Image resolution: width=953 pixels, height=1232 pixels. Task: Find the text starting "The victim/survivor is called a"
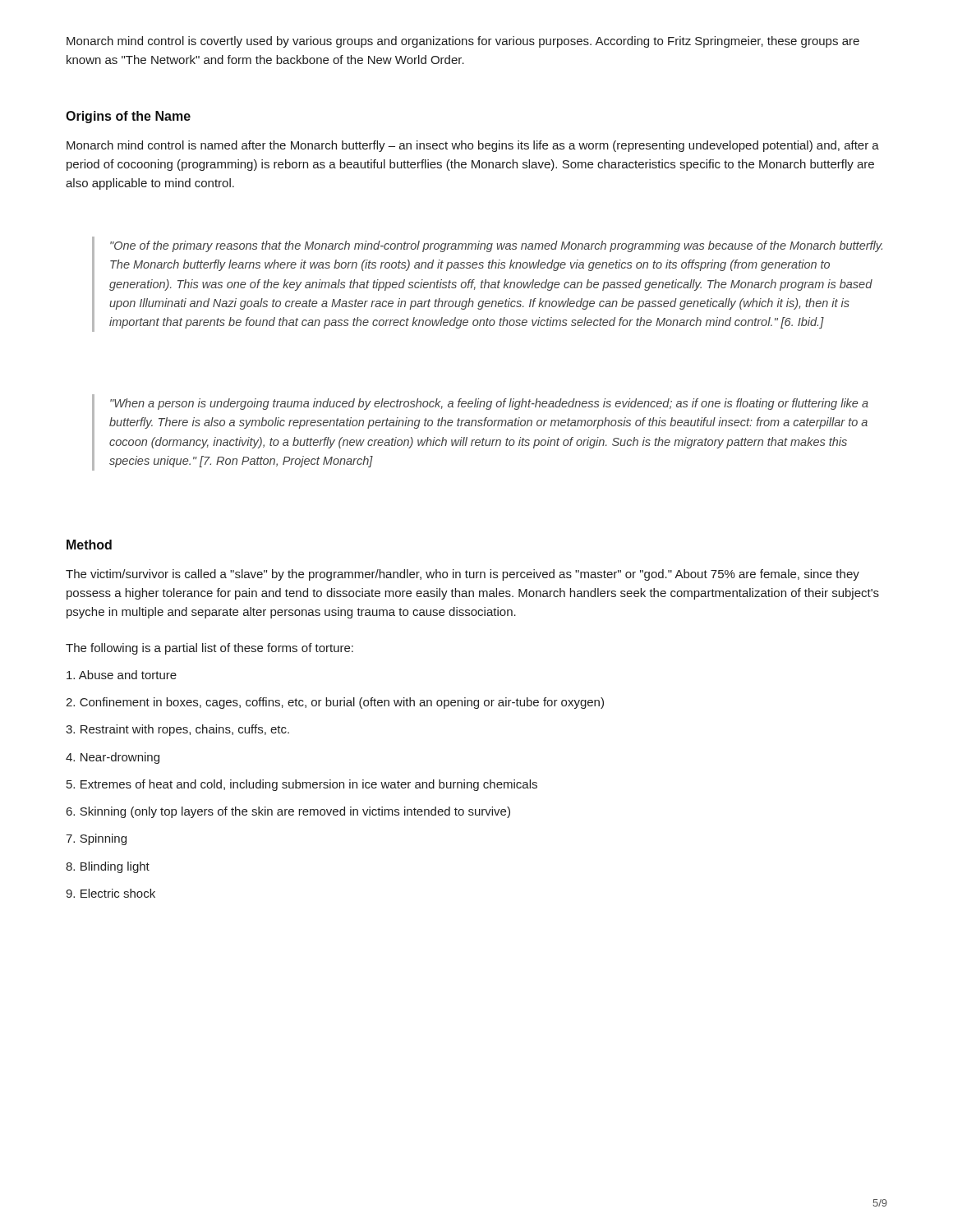pyautogui.click(x=472, y=593)
